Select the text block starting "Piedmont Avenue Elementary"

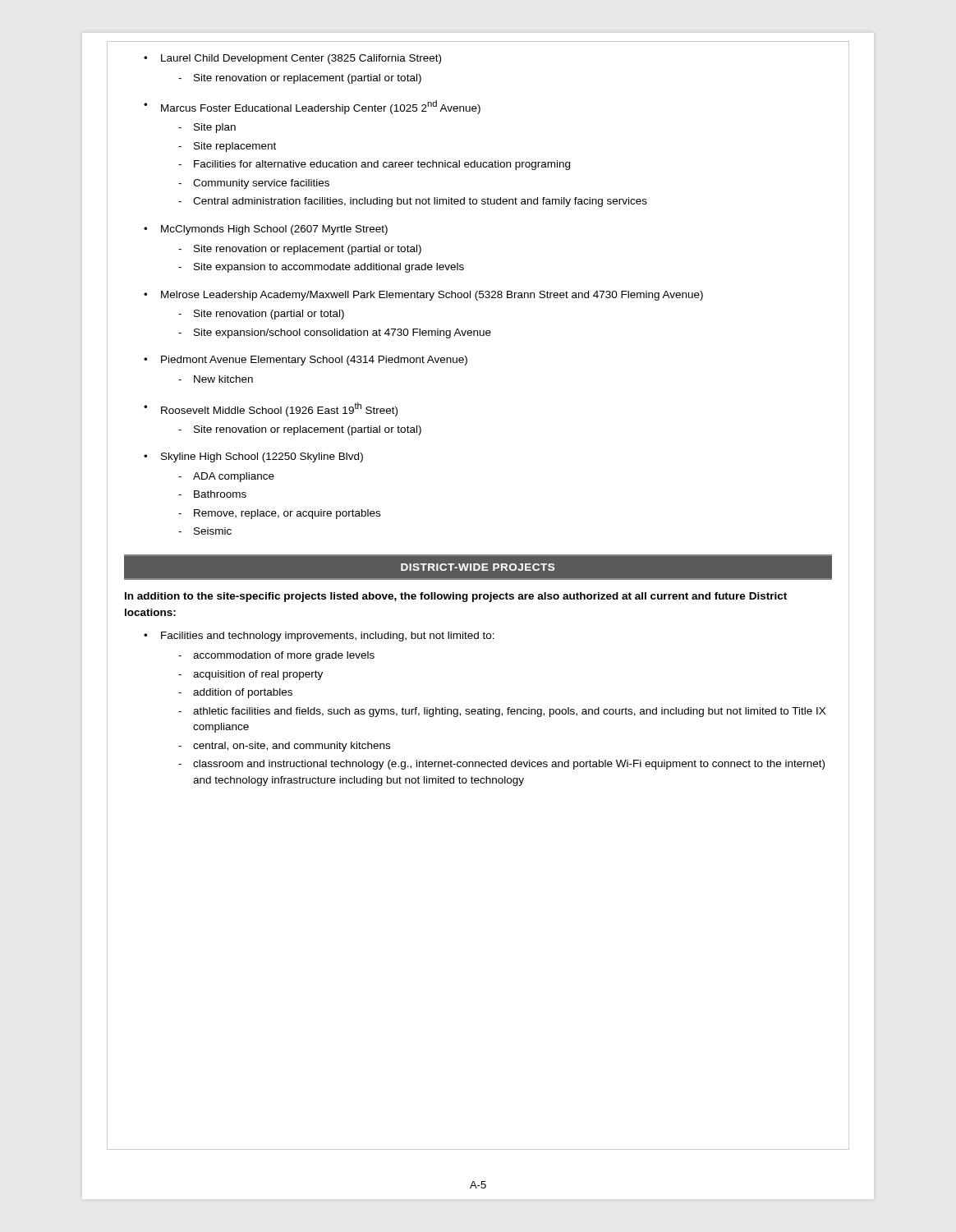pyautogui.click(x=314, y=361)
